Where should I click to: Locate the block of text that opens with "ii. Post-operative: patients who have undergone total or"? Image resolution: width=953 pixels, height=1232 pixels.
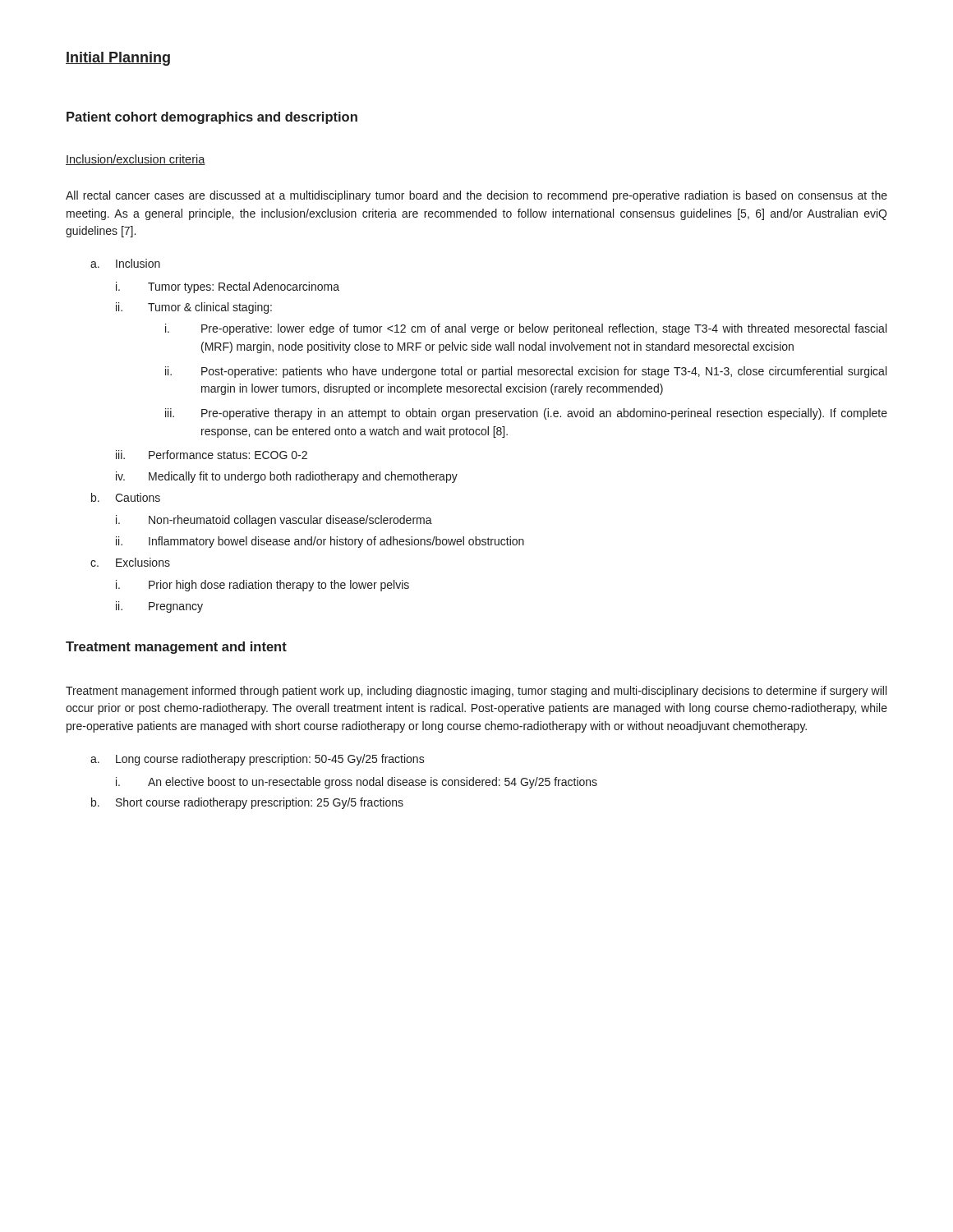(526, 380)
